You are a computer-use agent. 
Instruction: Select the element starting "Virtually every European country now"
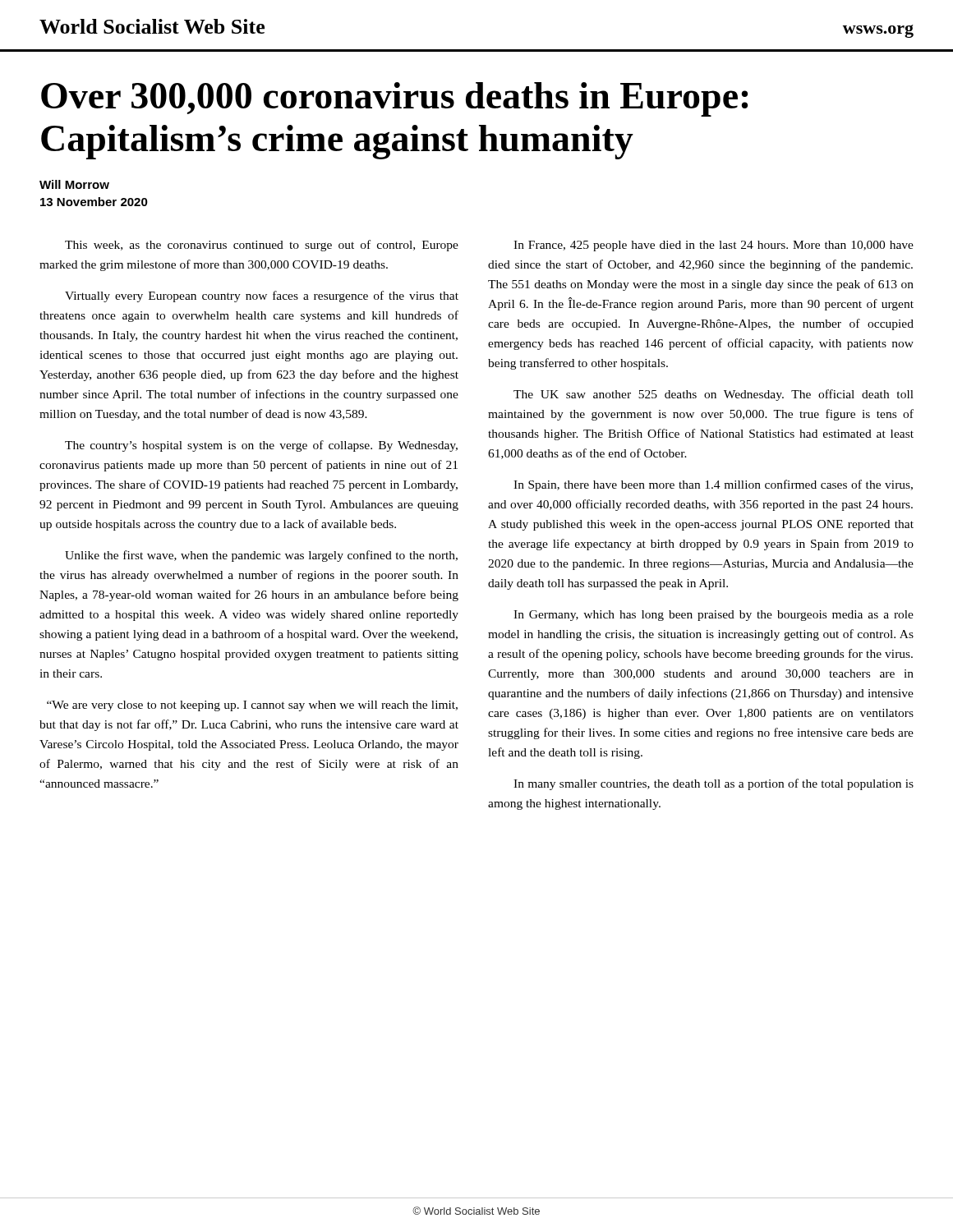pyautogui.click(x=249, y=355)
